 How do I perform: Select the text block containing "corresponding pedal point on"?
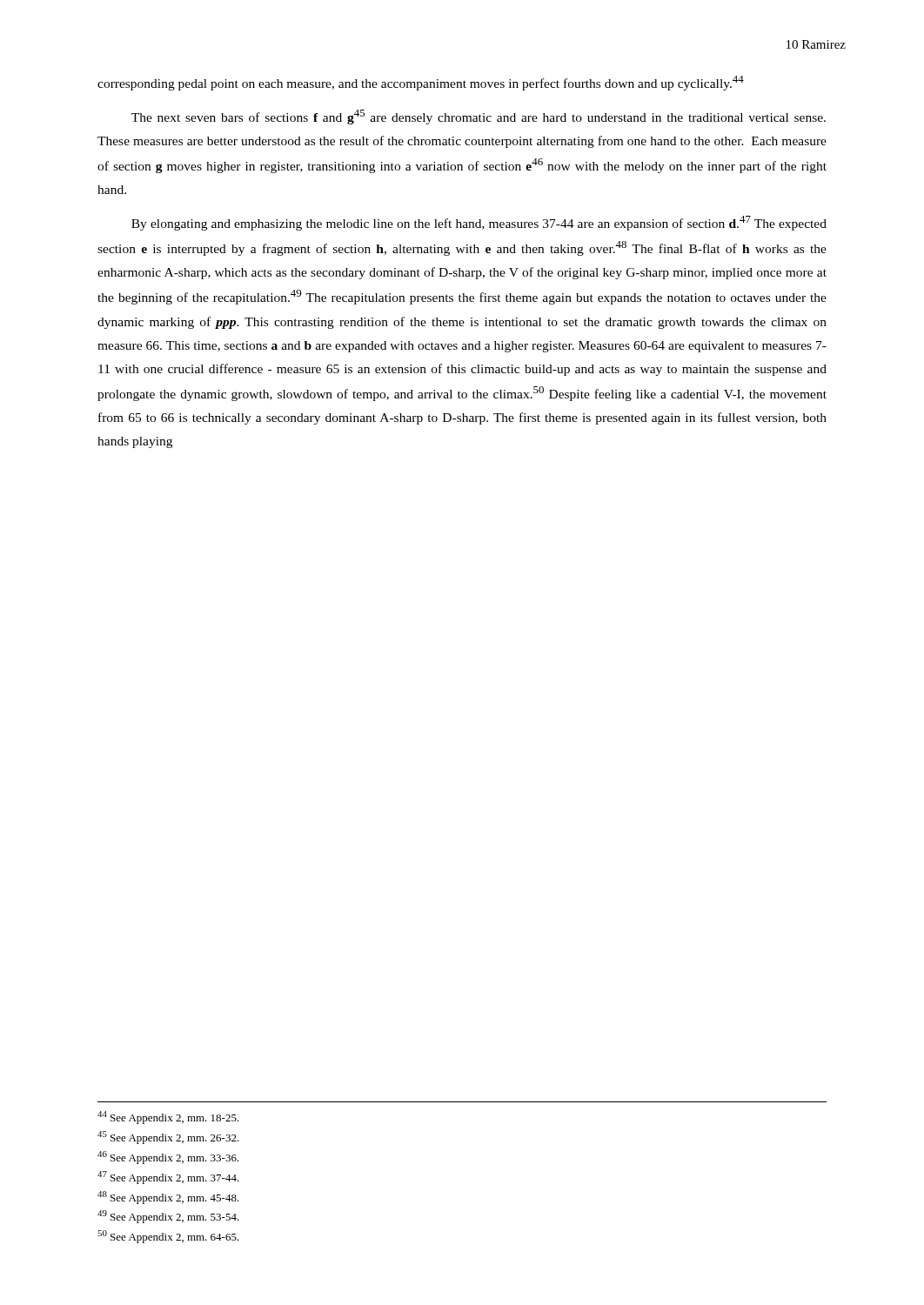pyautogui.click(x=462, y=82)
